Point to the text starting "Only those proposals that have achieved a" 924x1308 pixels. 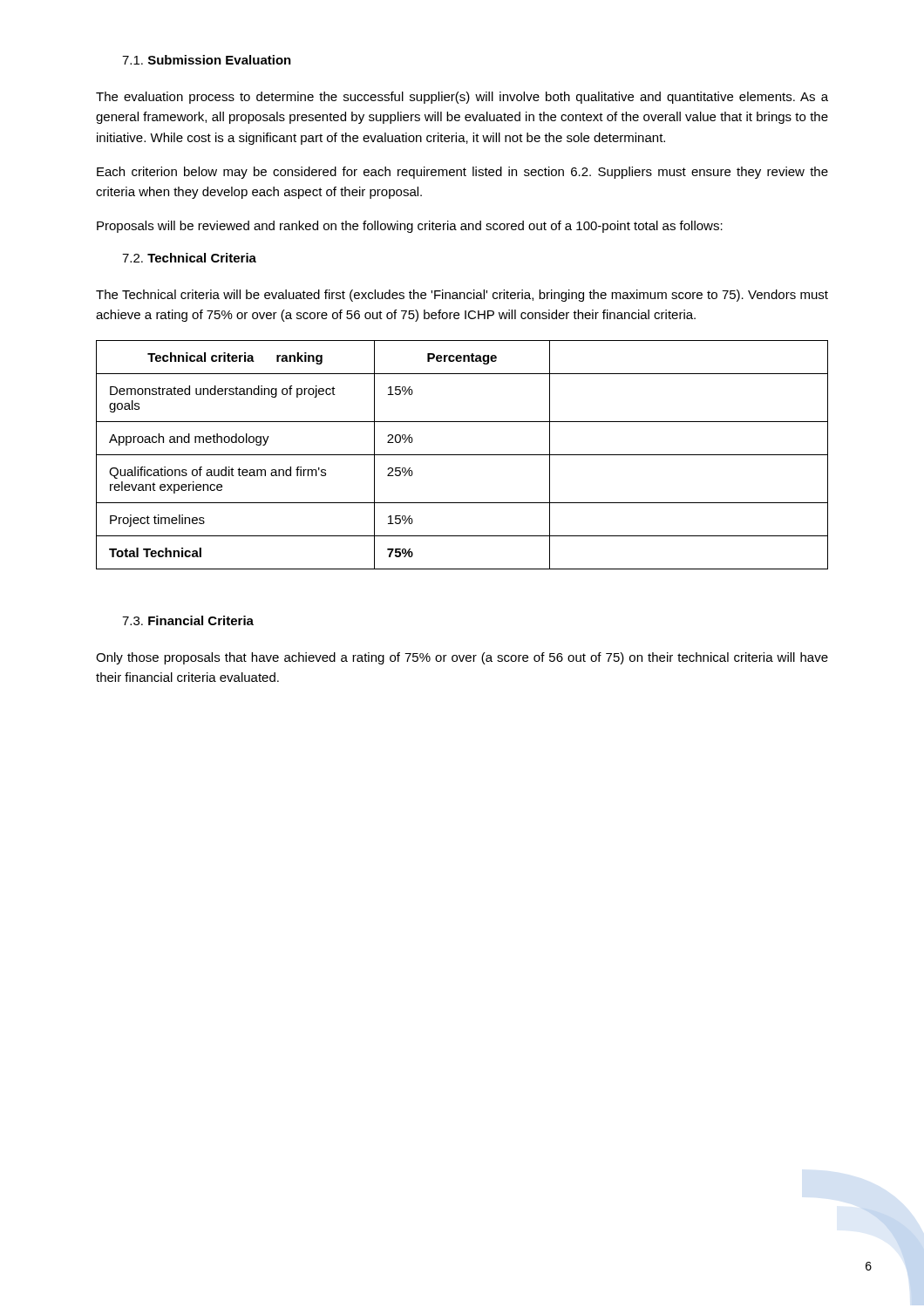point(462,667)
